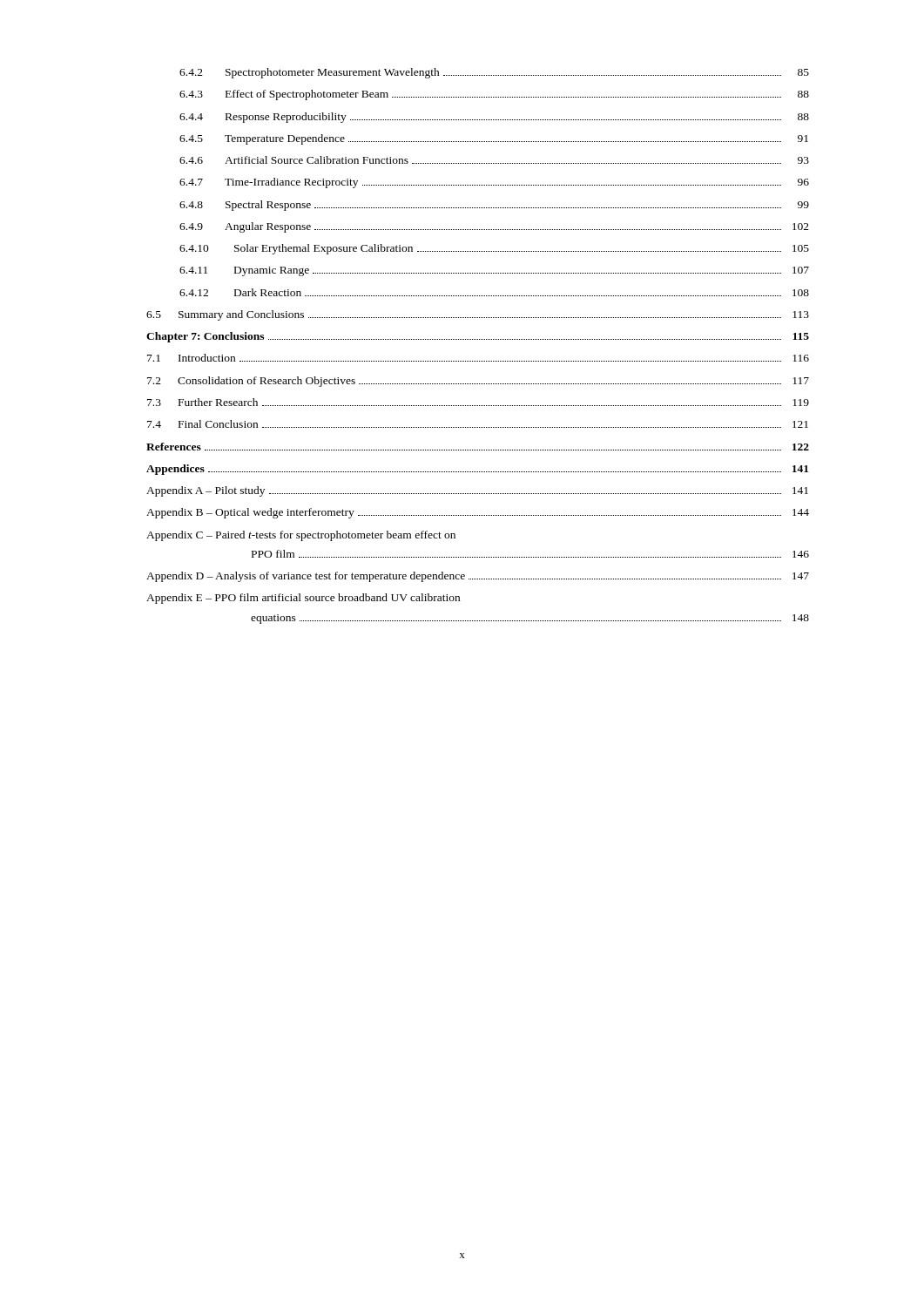The height and width of the screenshot is (1307, 924).
Task: Select the passage starting "6.4.5 Temperature Dependence 91"
Action: pos(494,138)
